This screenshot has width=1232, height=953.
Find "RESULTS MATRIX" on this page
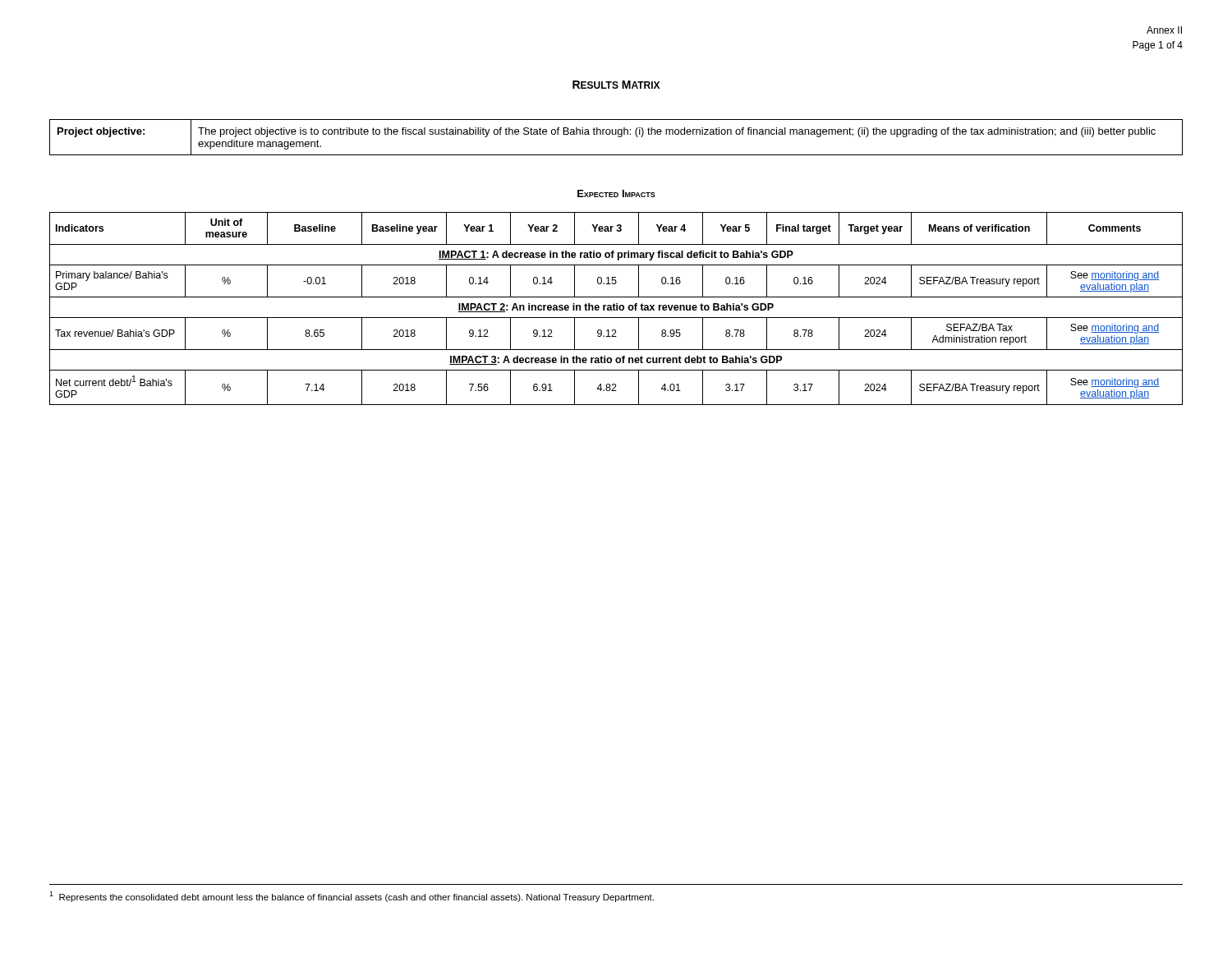[616, 85]
